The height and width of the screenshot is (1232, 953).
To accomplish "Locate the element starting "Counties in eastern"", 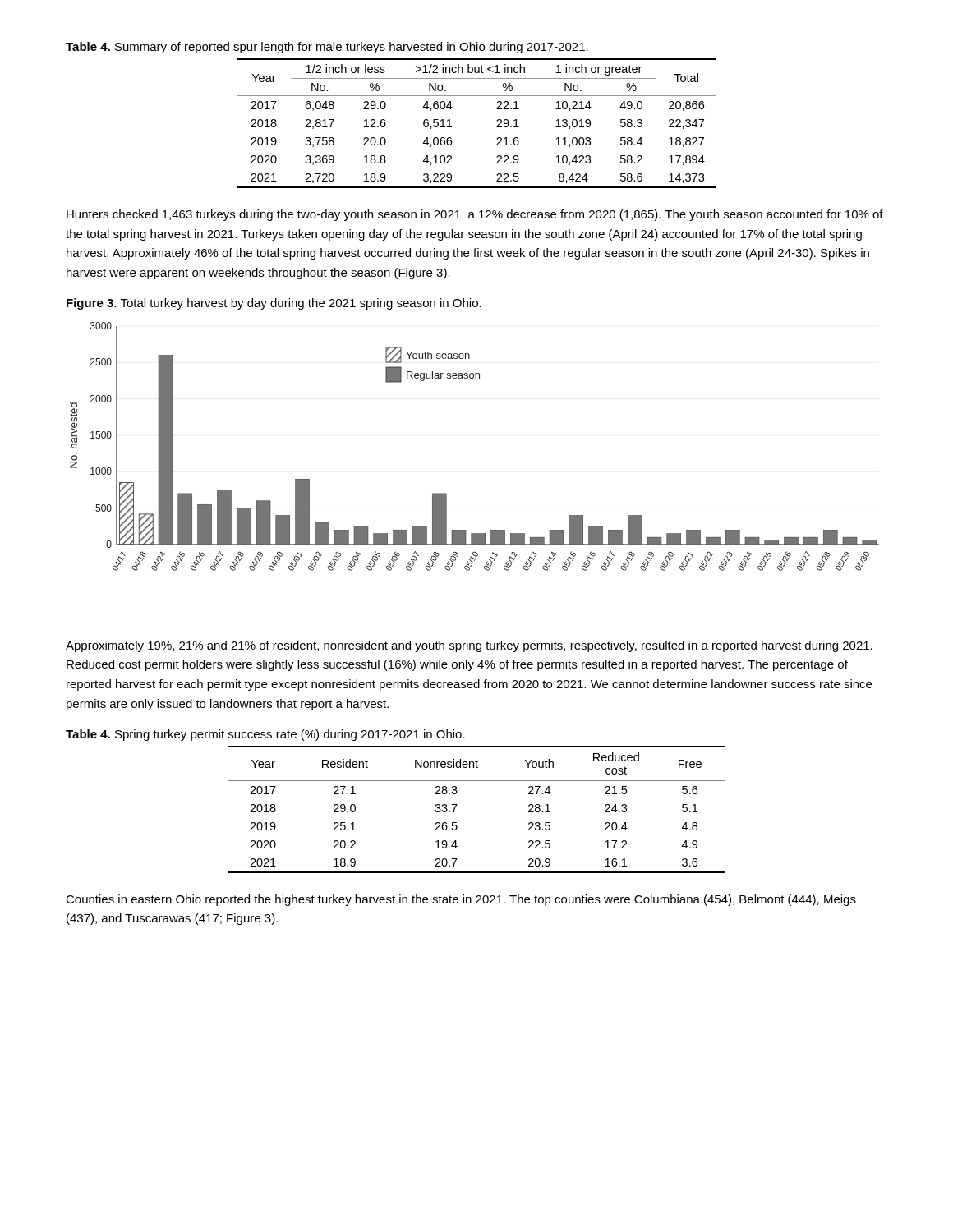I will [461, 908].
